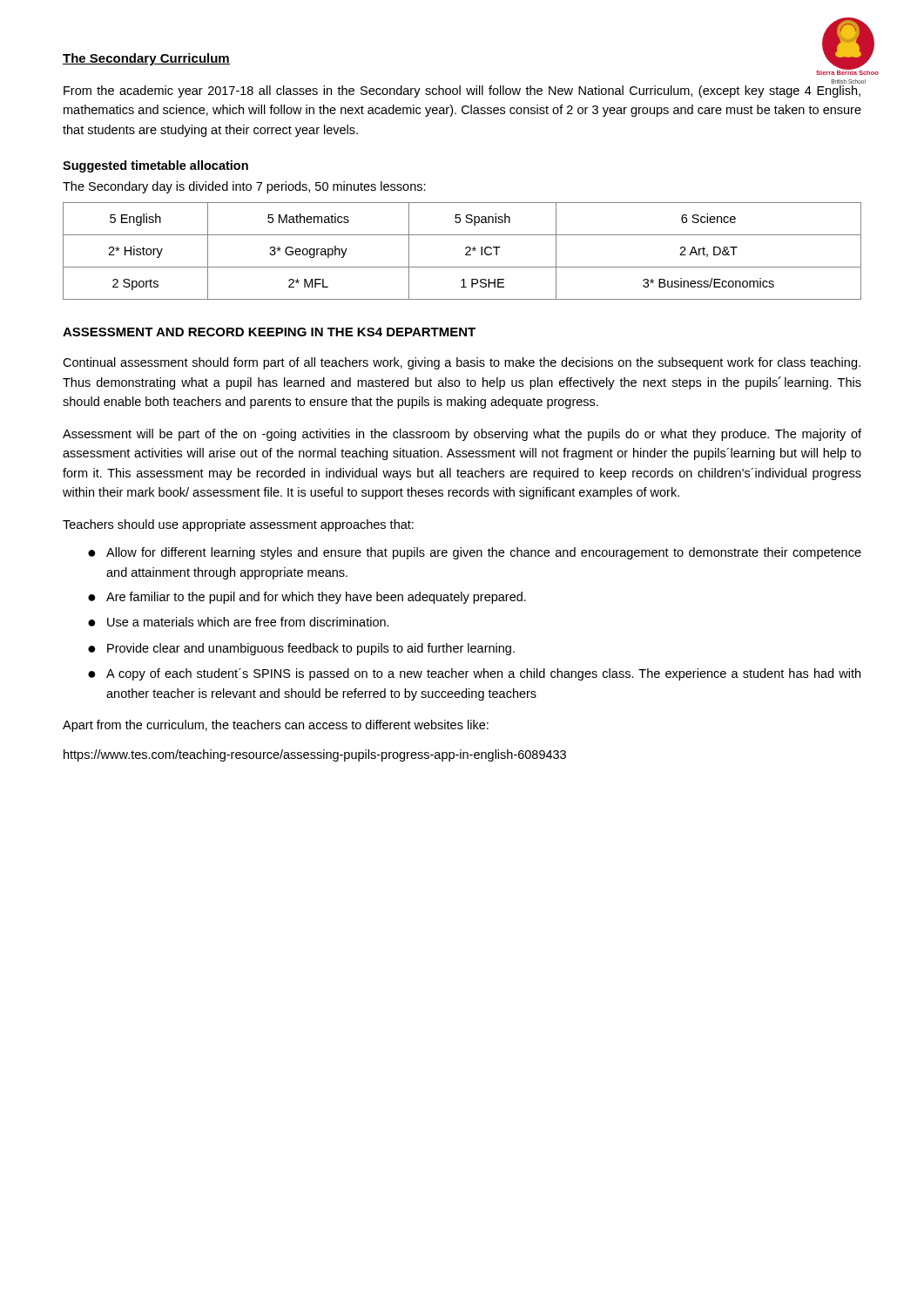The height and width of the screenshot is (1307, 924).
Task: Locate the region starting "Continual assessment should form part of"
Action: click(462, 382)
